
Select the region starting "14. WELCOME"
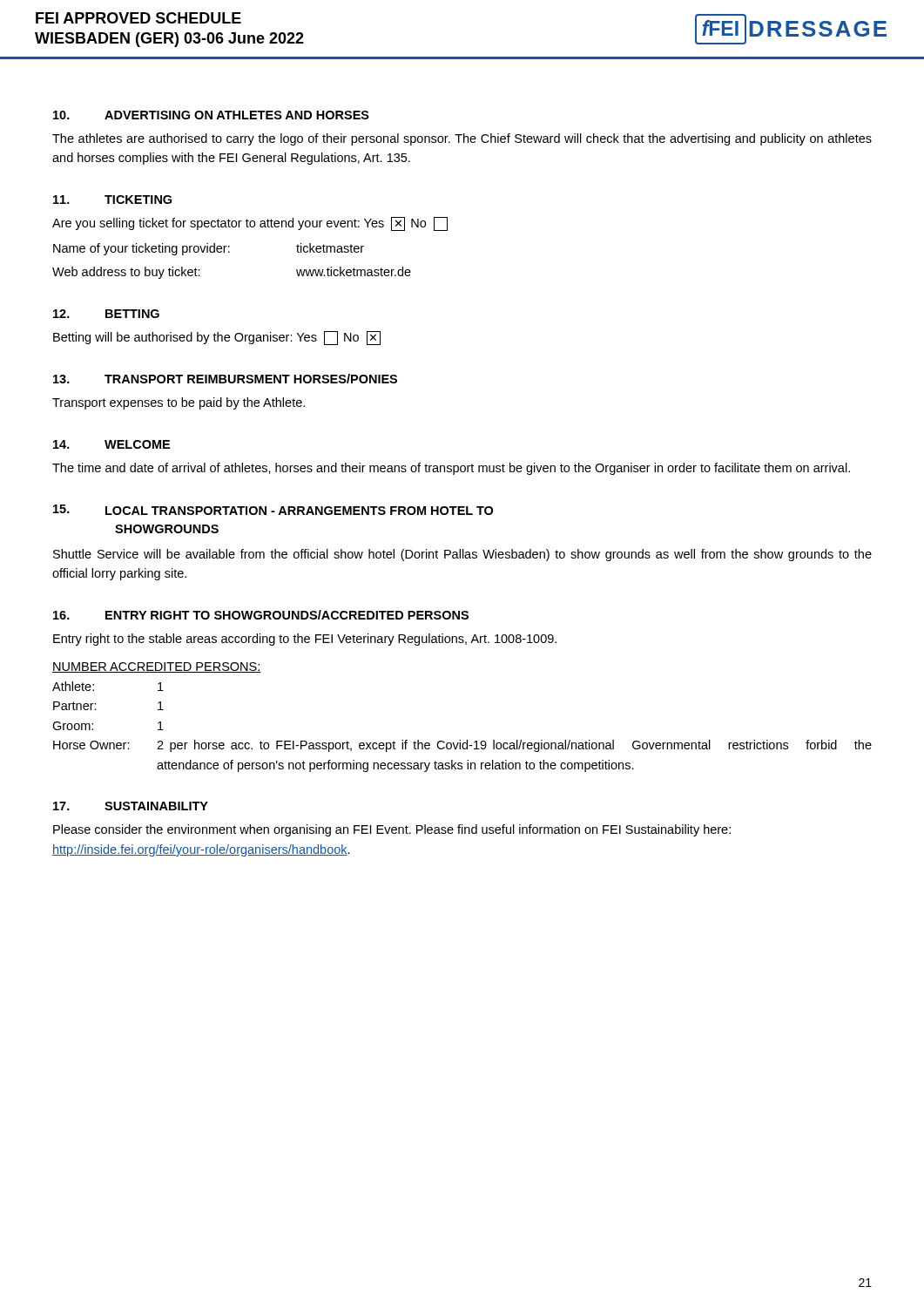click(x=111, y=444)
